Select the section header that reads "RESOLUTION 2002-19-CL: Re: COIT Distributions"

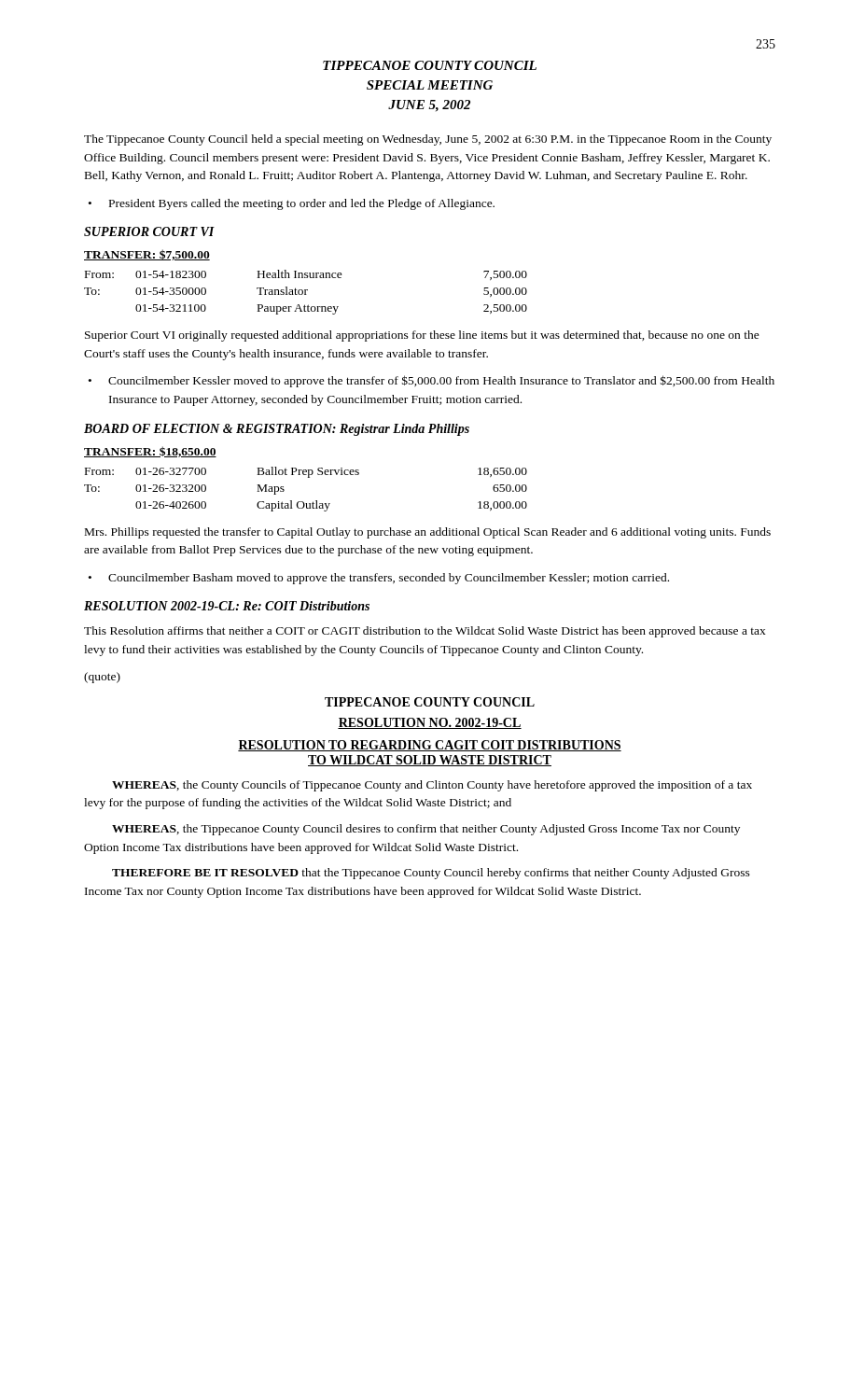pos(227,606)
